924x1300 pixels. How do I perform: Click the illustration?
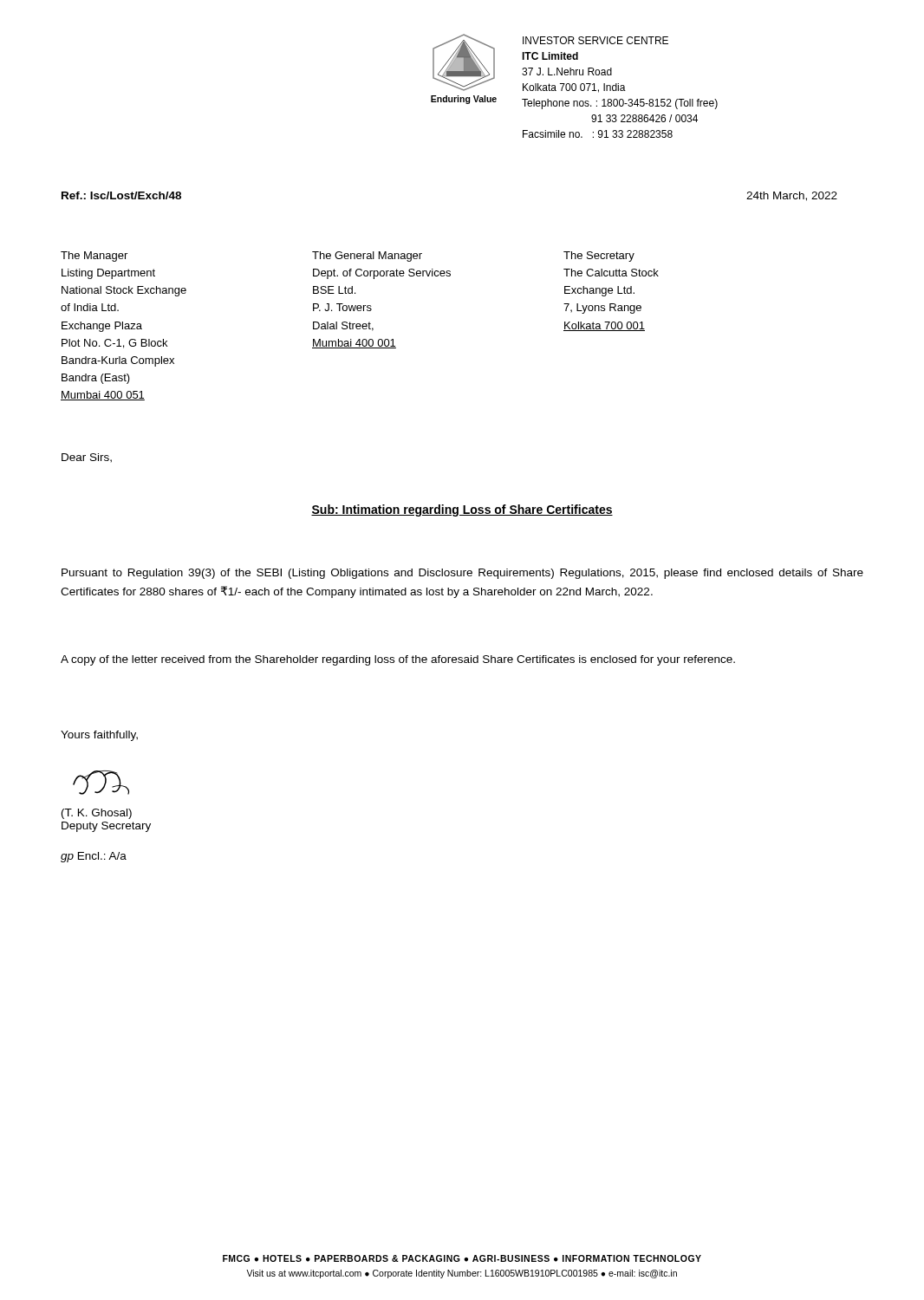104,779
